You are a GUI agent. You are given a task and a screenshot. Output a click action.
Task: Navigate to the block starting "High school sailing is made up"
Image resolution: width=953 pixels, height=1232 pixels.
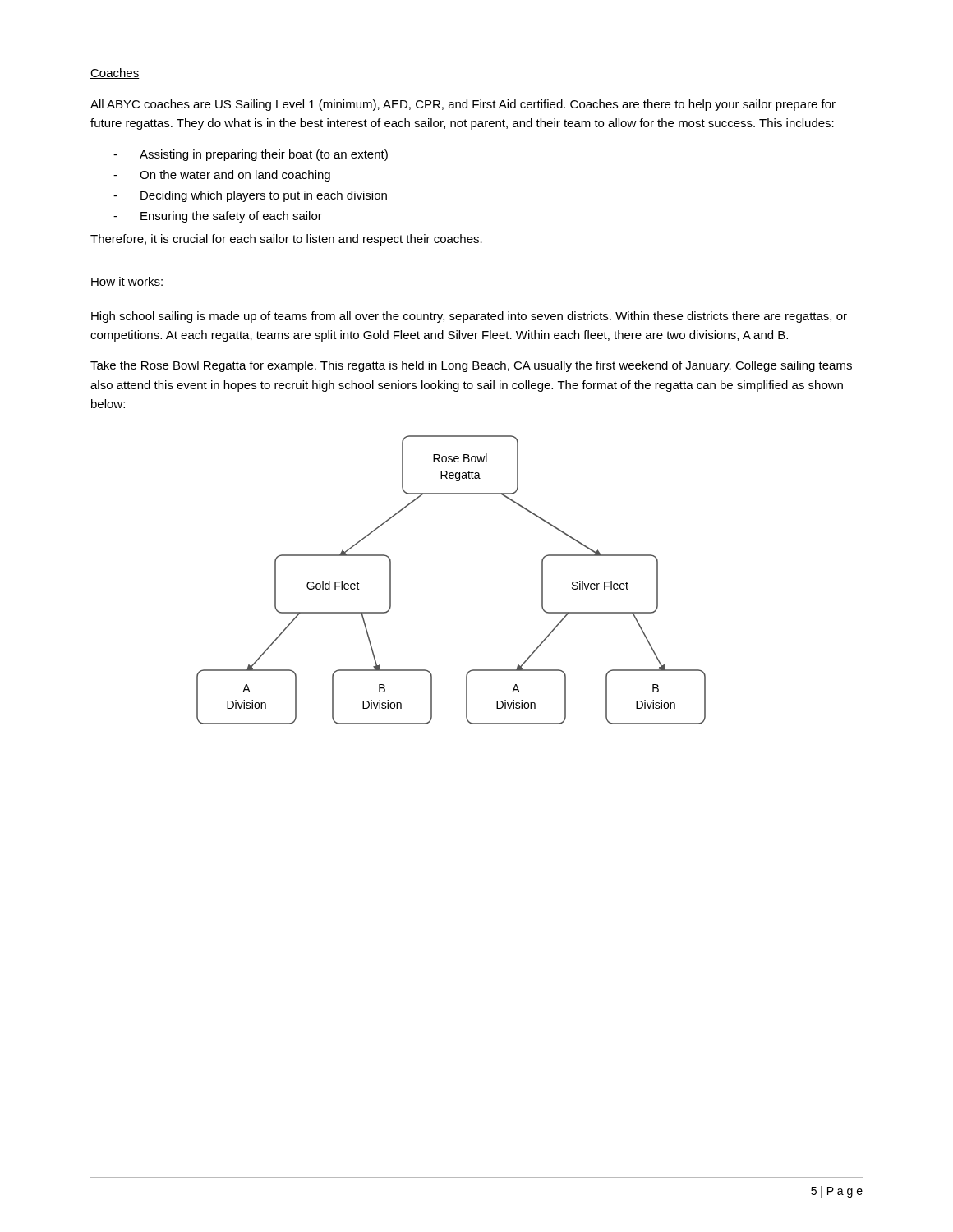click(x=469, y=325)
